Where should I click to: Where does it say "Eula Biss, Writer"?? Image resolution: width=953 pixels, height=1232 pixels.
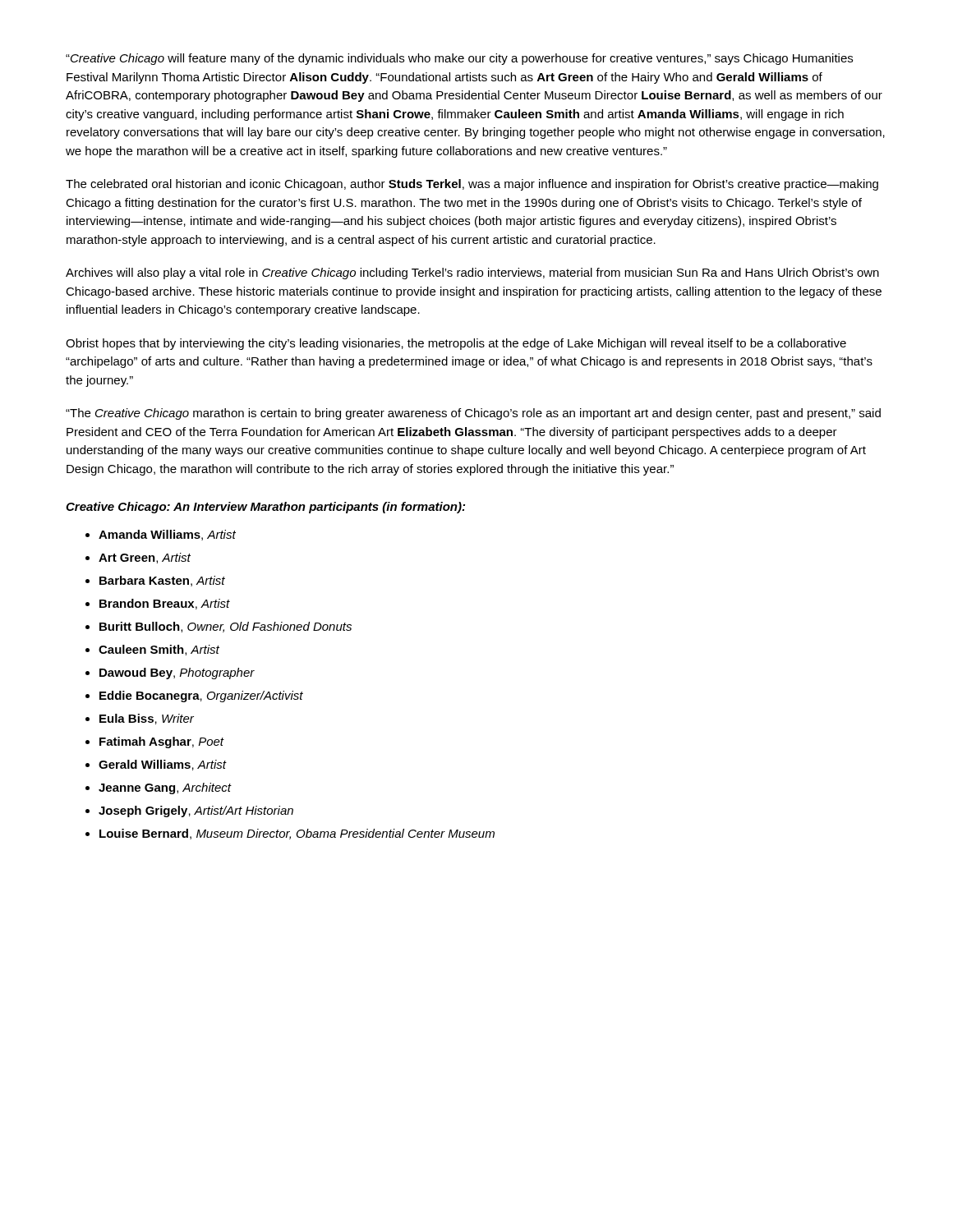coord(146,718)
